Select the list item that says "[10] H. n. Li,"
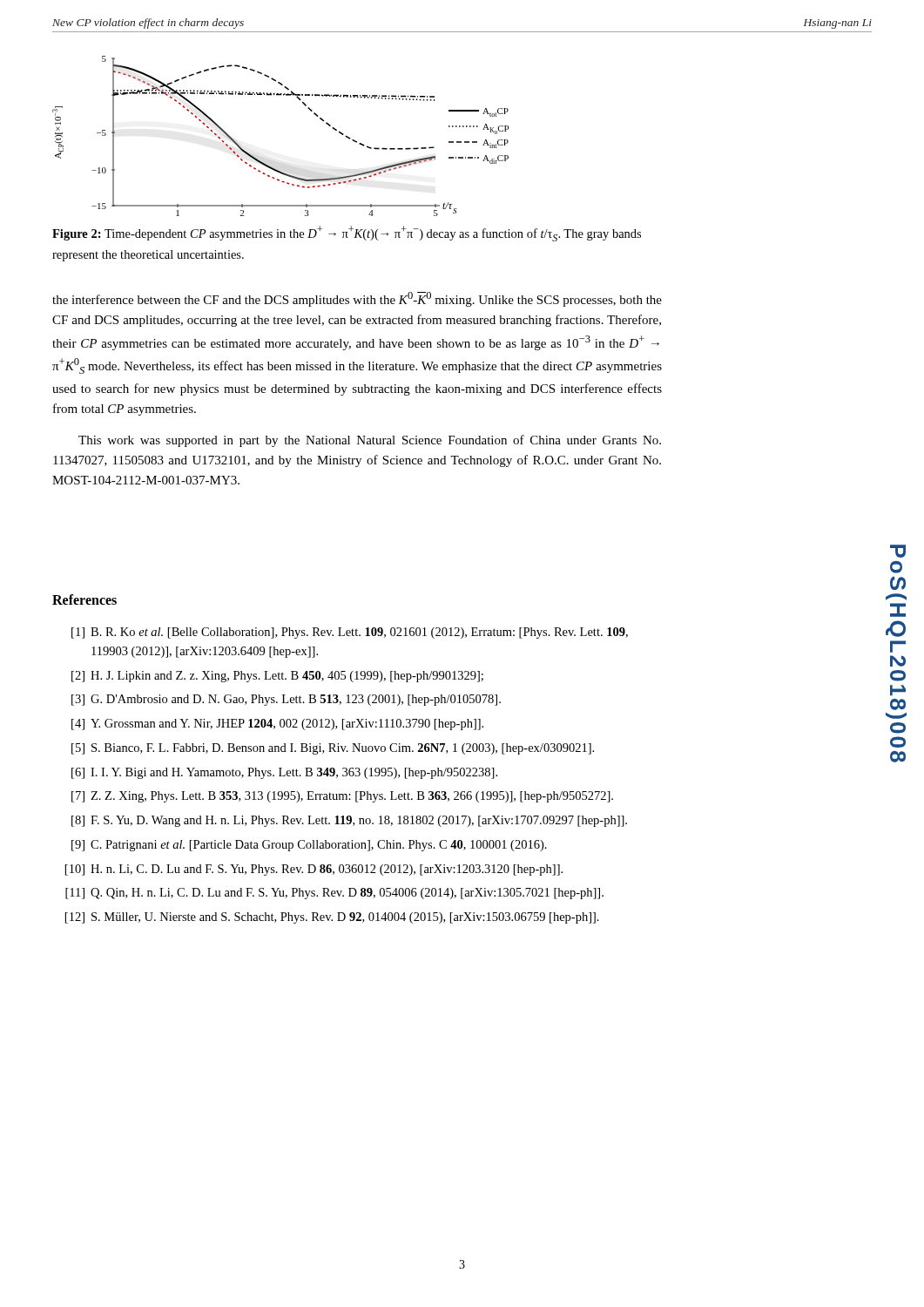The width and height of the screenshot is (924, 1307). 357,869
